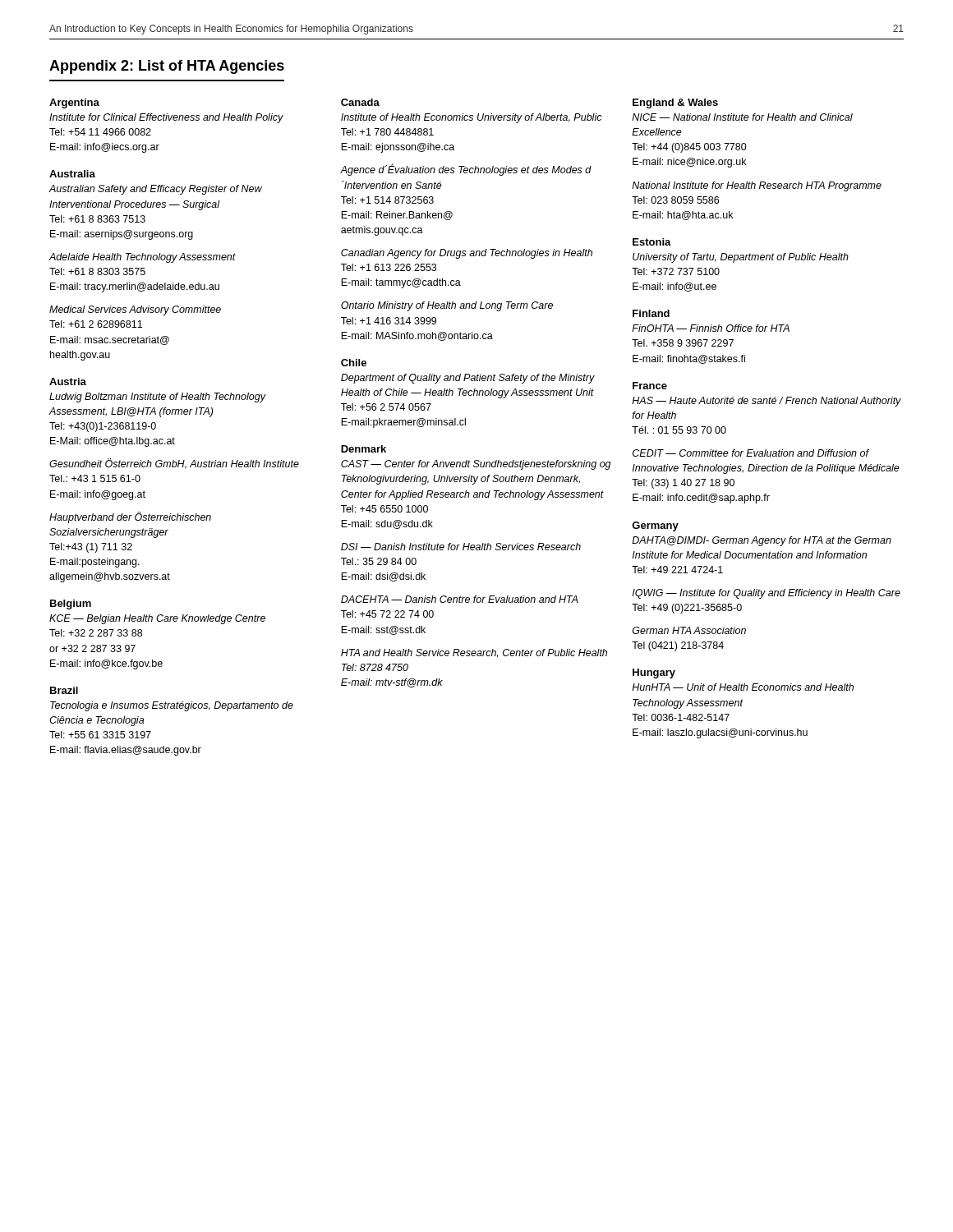Click on the title that reads "Appendix 2: List of"

(167, 66)
